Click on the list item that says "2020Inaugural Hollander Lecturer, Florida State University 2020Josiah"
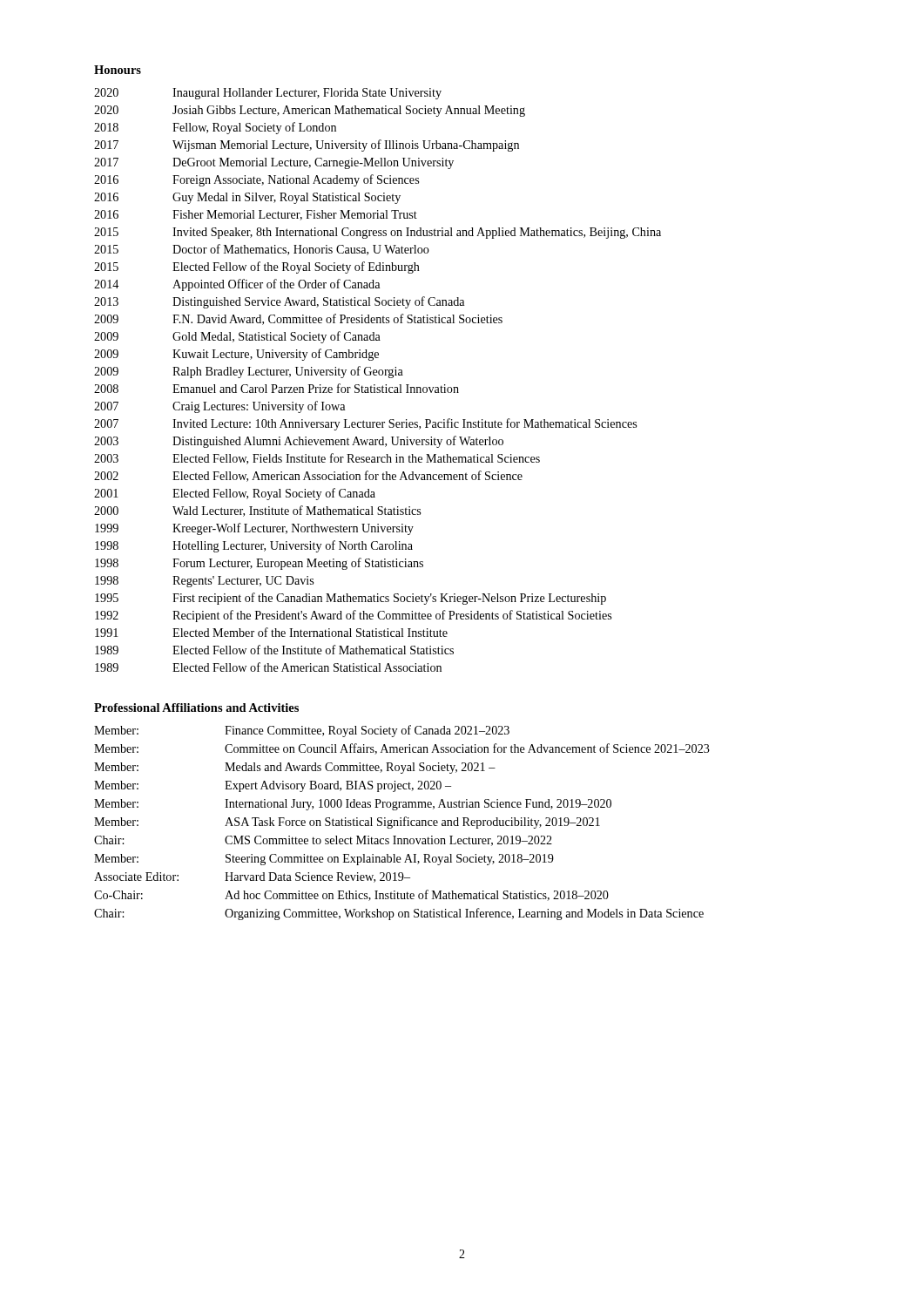This screenshot has height=1307, width=924. (x=462, y=380)
